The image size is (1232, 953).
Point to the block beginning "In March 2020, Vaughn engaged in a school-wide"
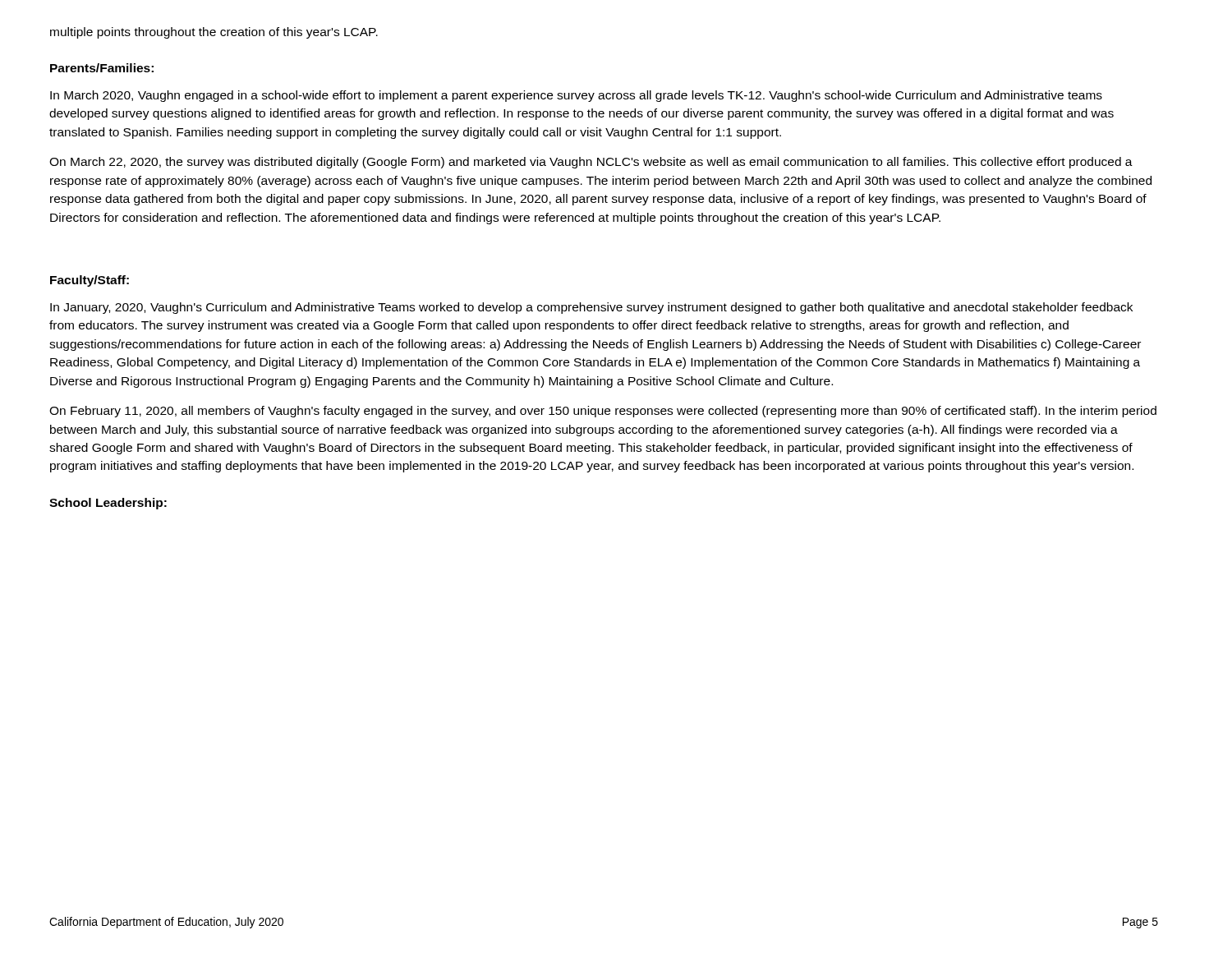pyautogui.click(x=582, y=113)
